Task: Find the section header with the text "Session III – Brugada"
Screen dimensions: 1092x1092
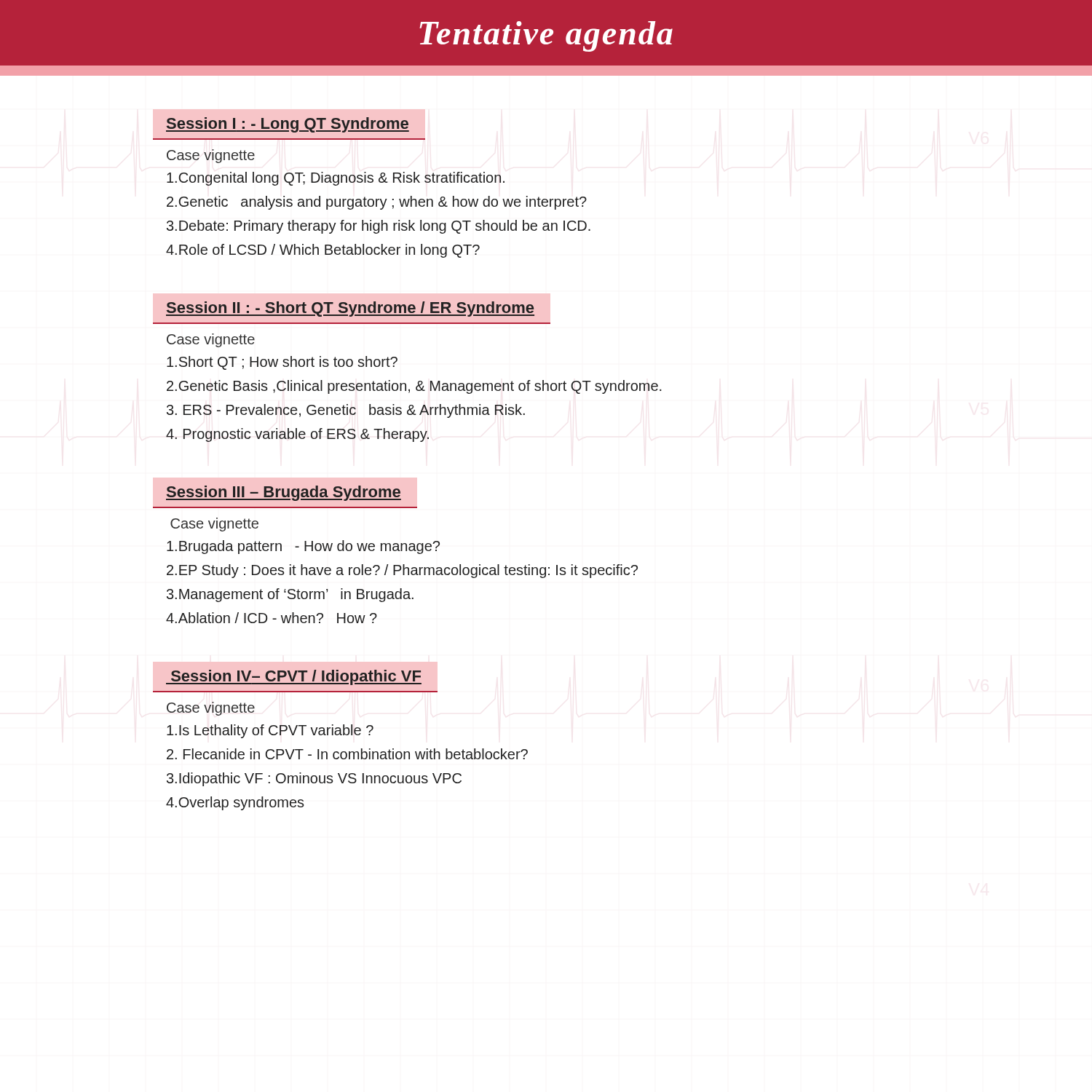Action: [x=283, y=492]
